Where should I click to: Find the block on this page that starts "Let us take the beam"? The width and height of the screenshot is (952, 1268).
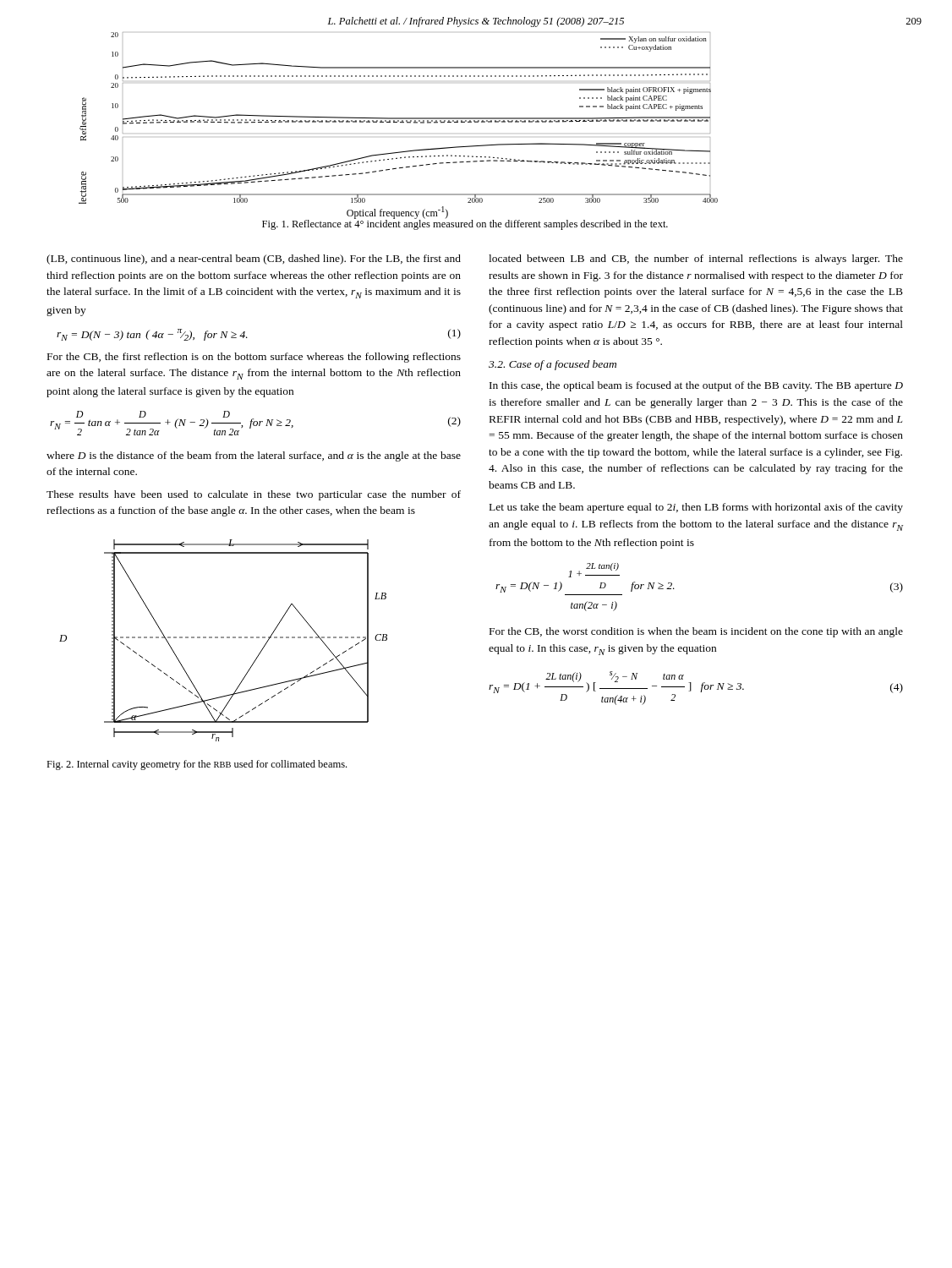point(696,525)
